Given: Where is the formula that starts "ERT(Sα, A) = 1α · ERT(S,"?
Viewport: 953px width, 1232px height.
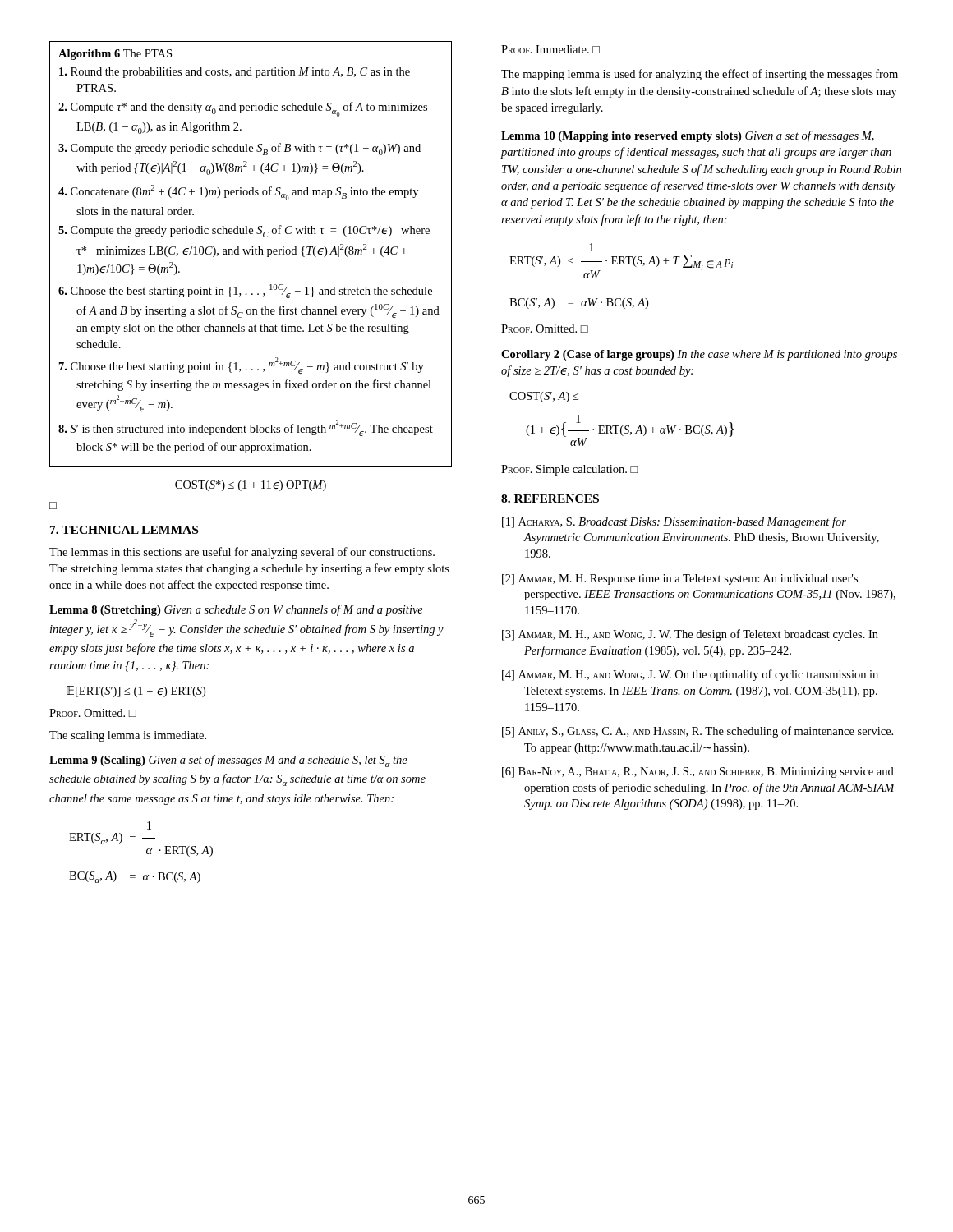Looking at the screenshot, I should coord(141,851).
